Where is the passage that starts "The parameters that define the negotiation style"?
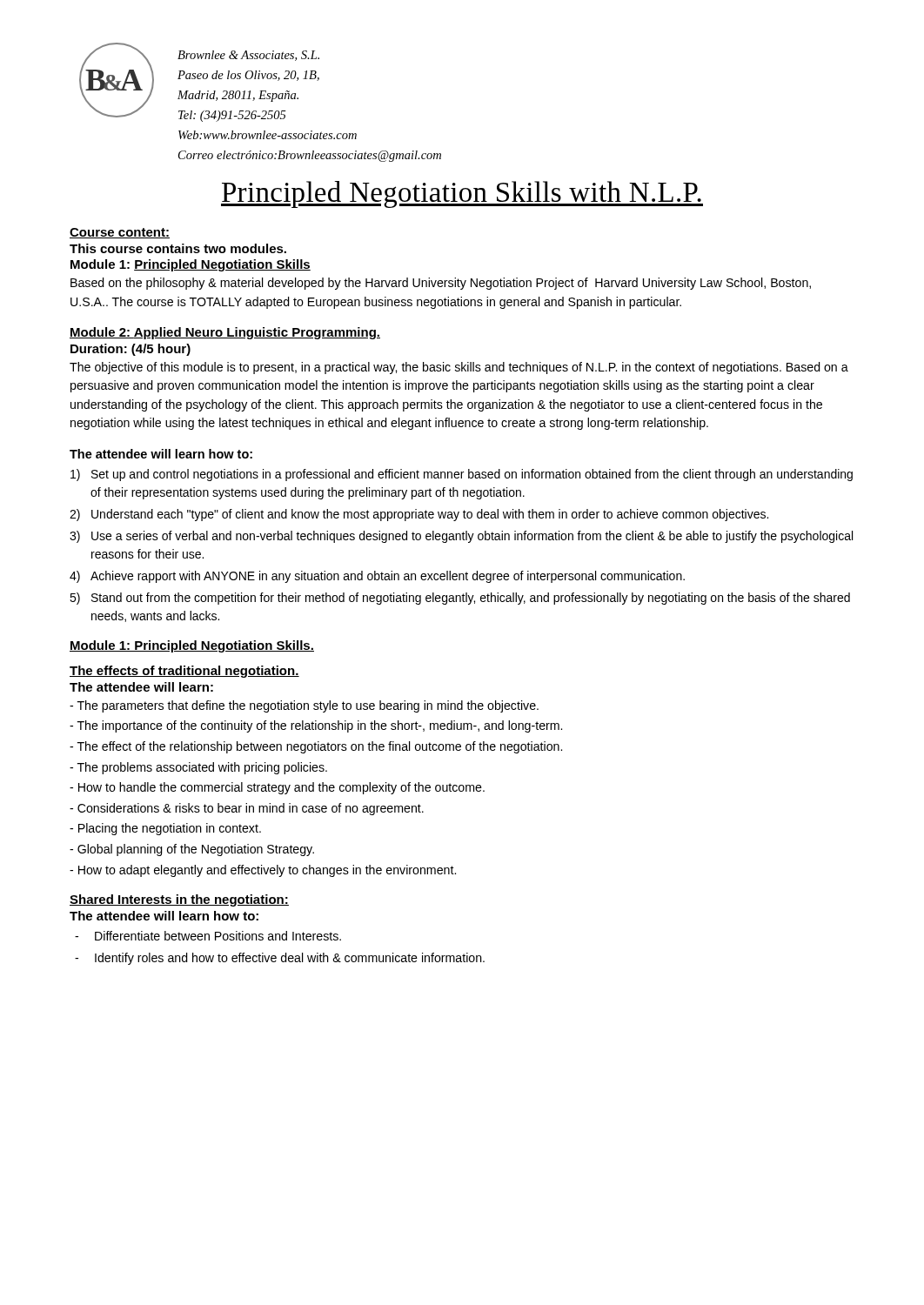 click(x=305, y=705)
